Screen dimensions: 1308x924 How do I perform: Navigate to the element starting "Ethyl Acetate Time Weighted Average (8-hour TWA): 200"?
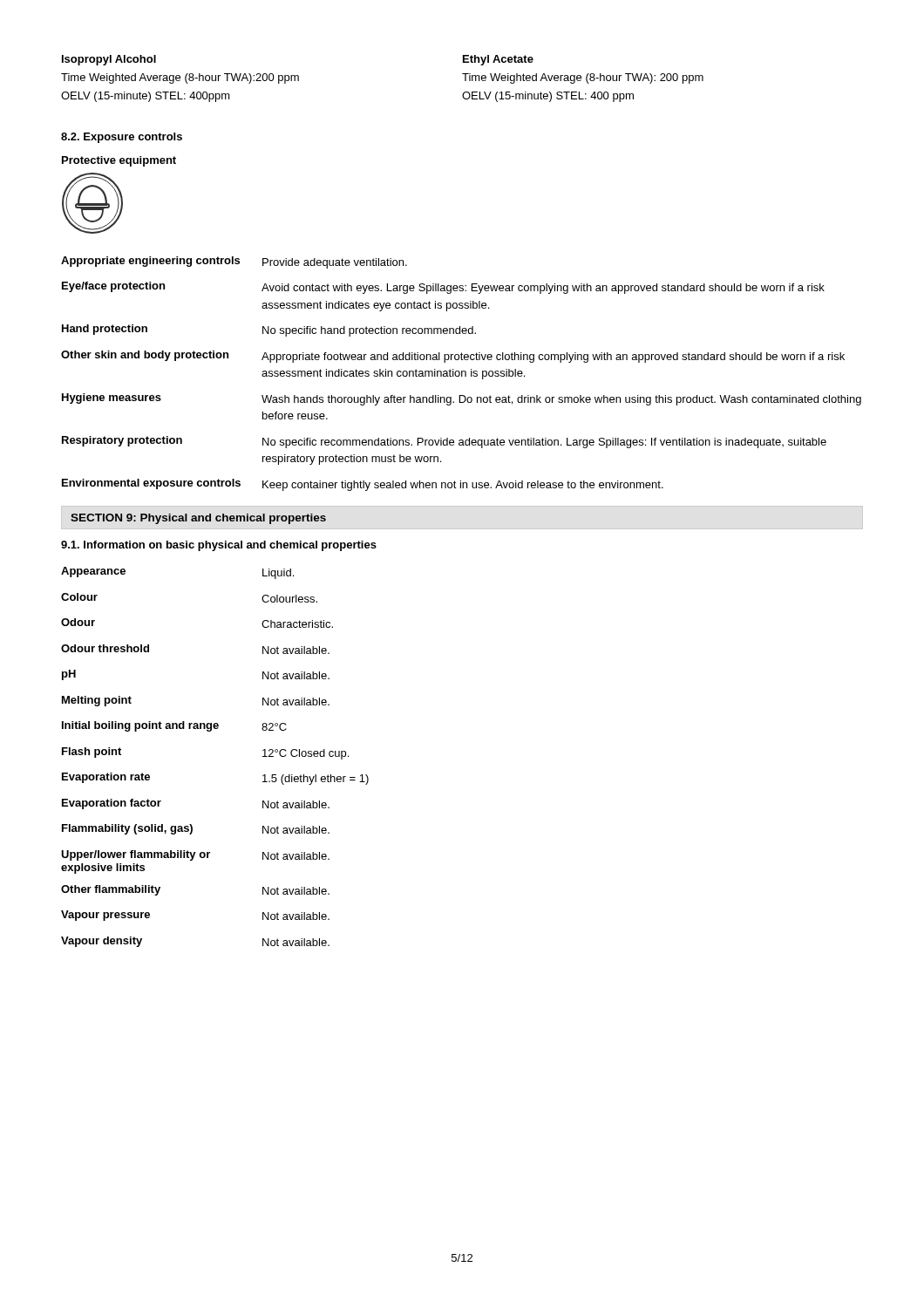pyautogui.click(x=663, y=79)
